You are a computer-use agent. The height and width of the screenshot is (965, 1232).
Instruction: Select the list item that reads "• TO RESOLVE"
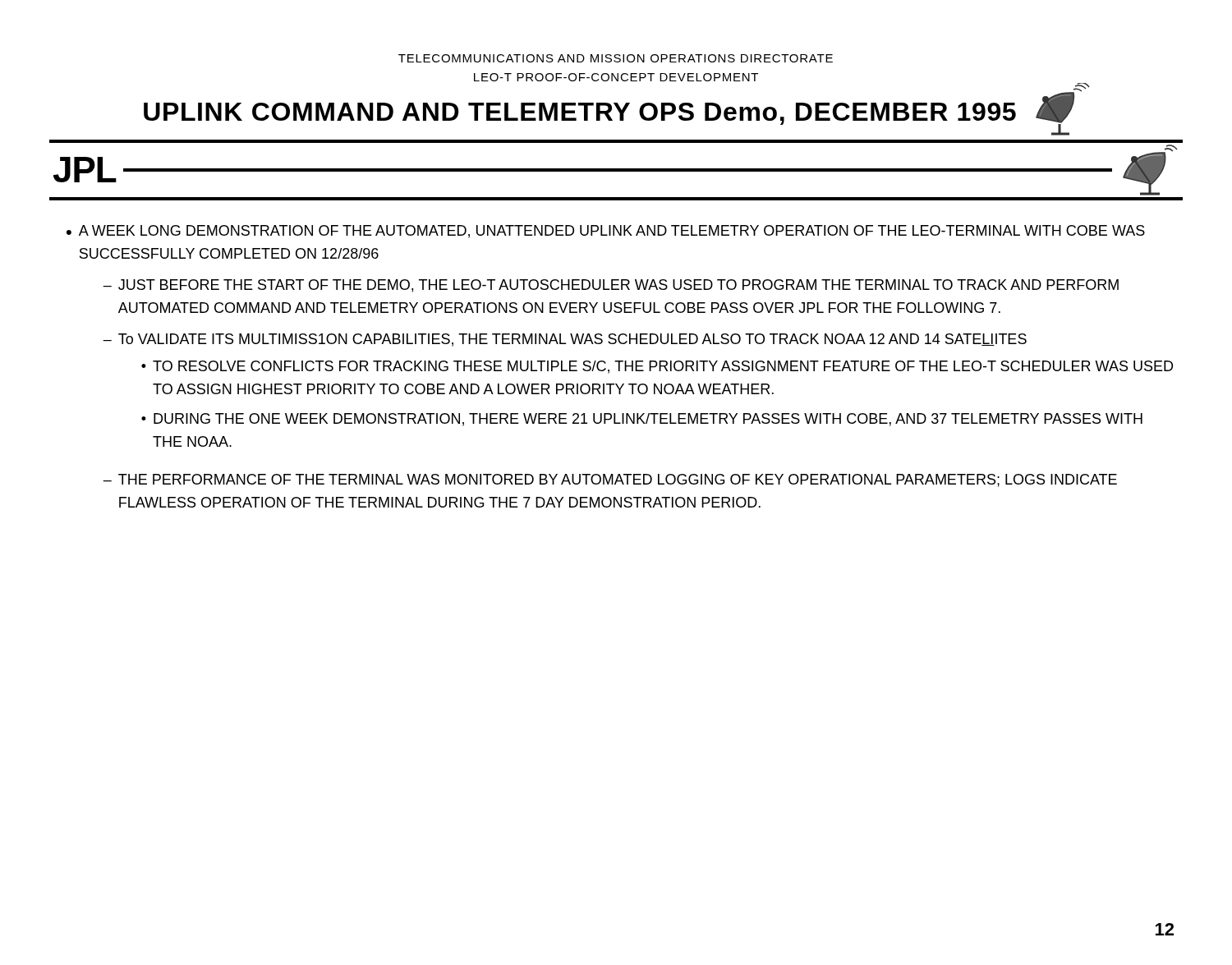658,379
